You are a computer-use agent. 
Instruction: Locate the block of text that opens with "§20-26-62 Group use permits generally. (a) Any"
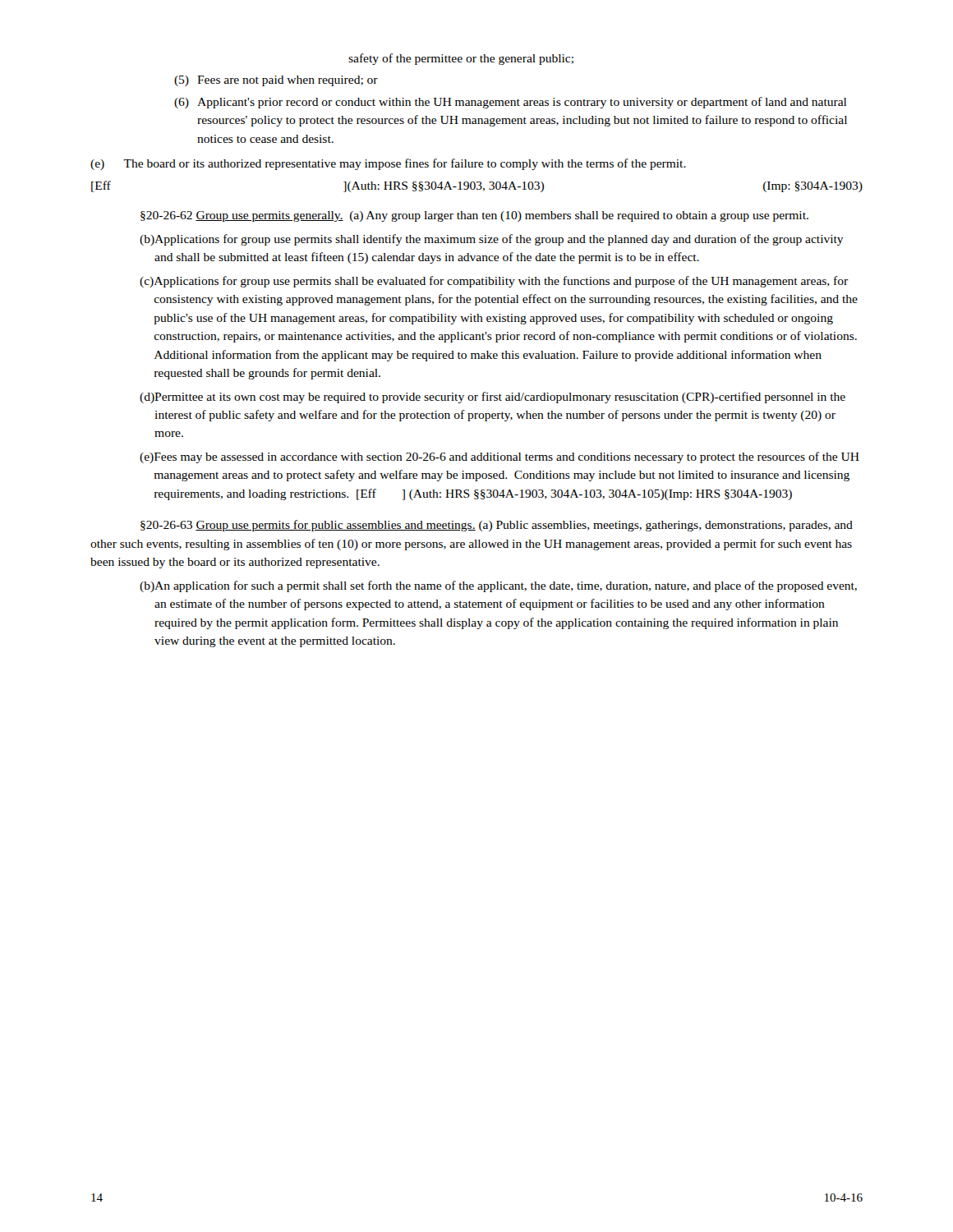[x=474, y=215]
